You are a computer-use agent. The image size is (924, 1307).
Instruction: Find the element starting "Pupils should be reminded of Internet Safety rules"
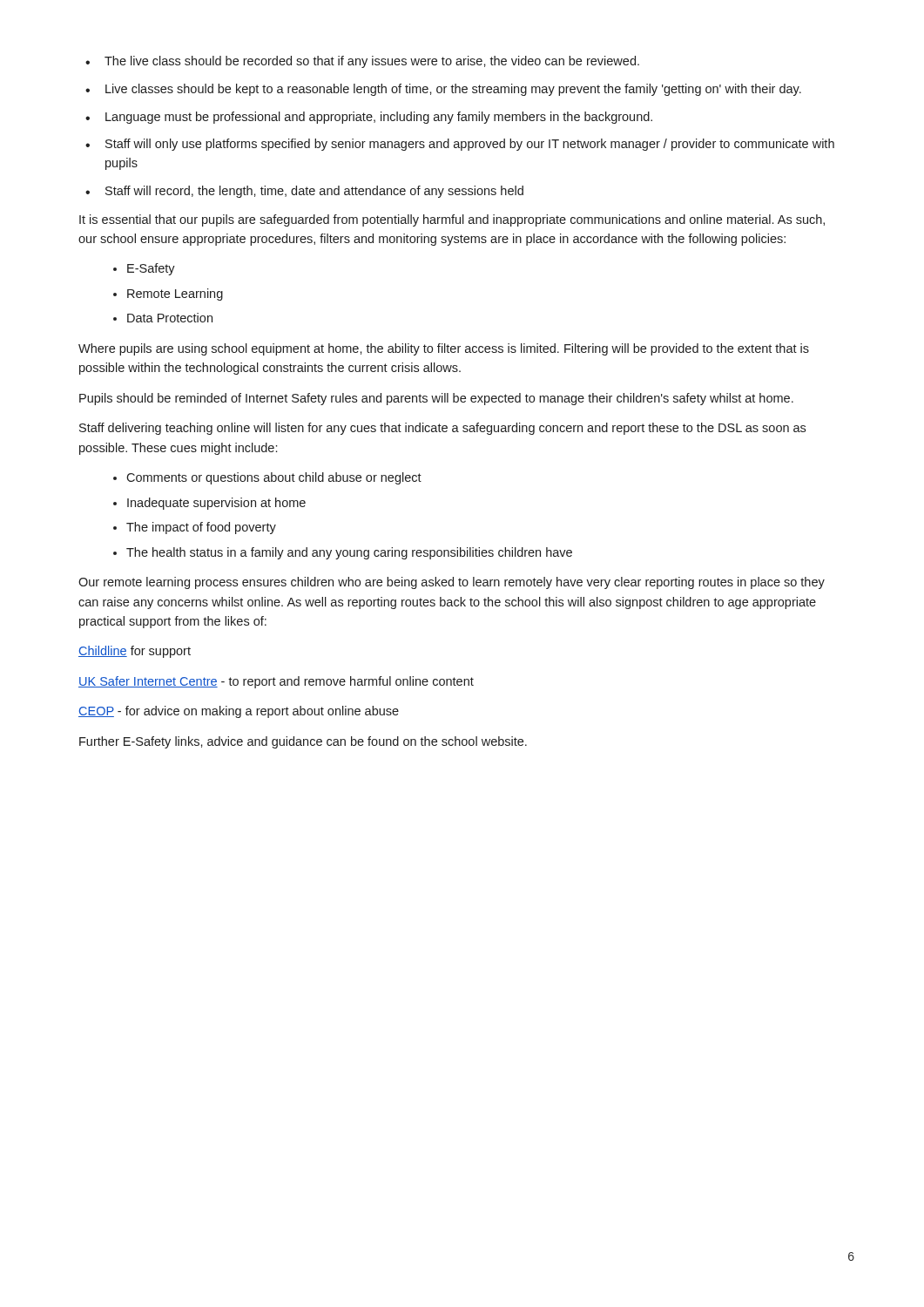[x=436, y=398]
